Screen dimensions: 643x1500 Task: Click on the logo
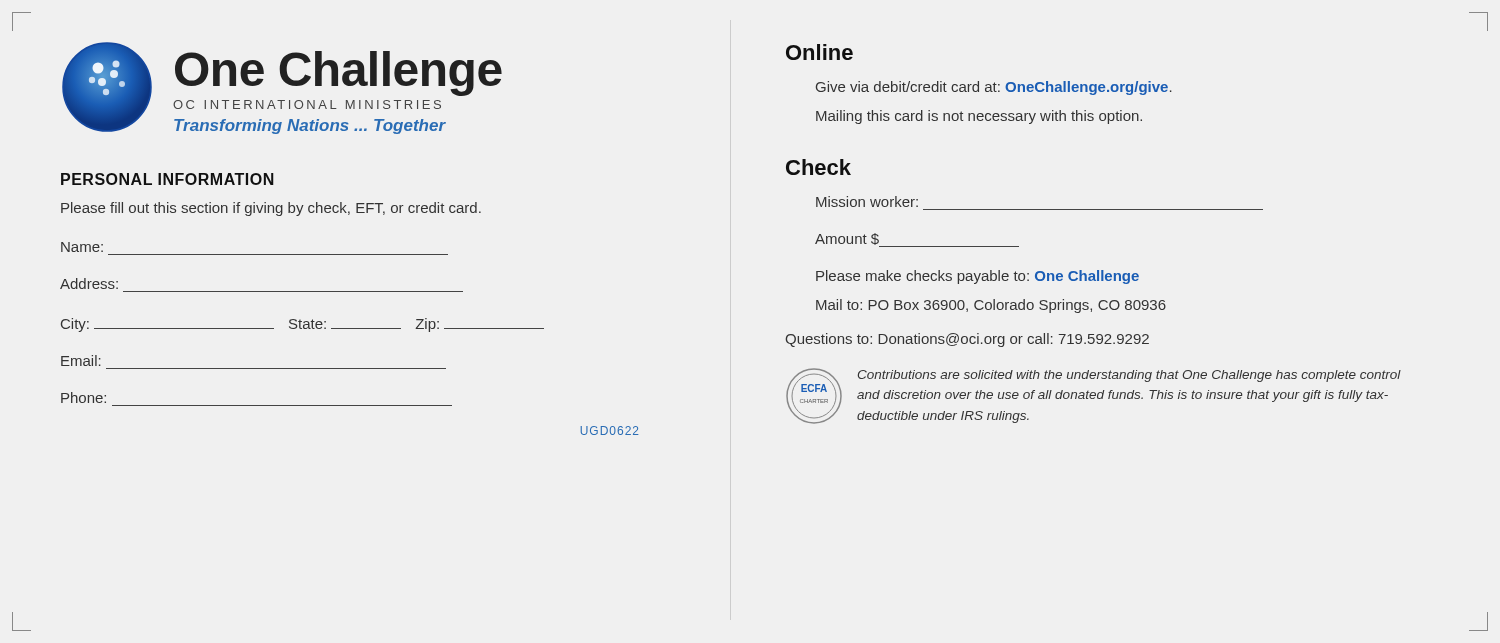point(350,90)
